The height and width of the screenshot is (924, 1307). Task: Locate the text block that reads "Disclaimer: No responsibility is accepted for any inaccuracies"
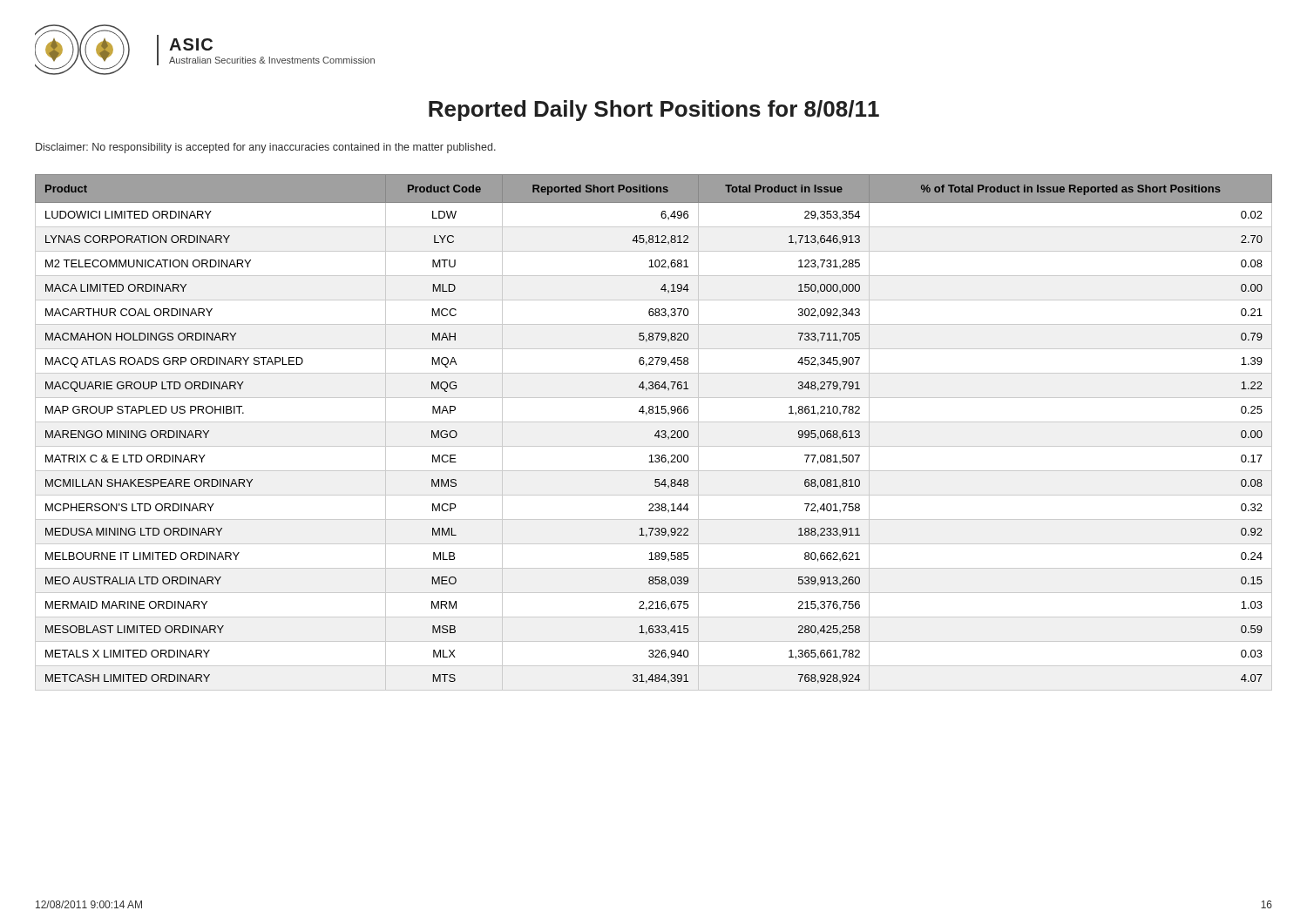tap(266, 147)
